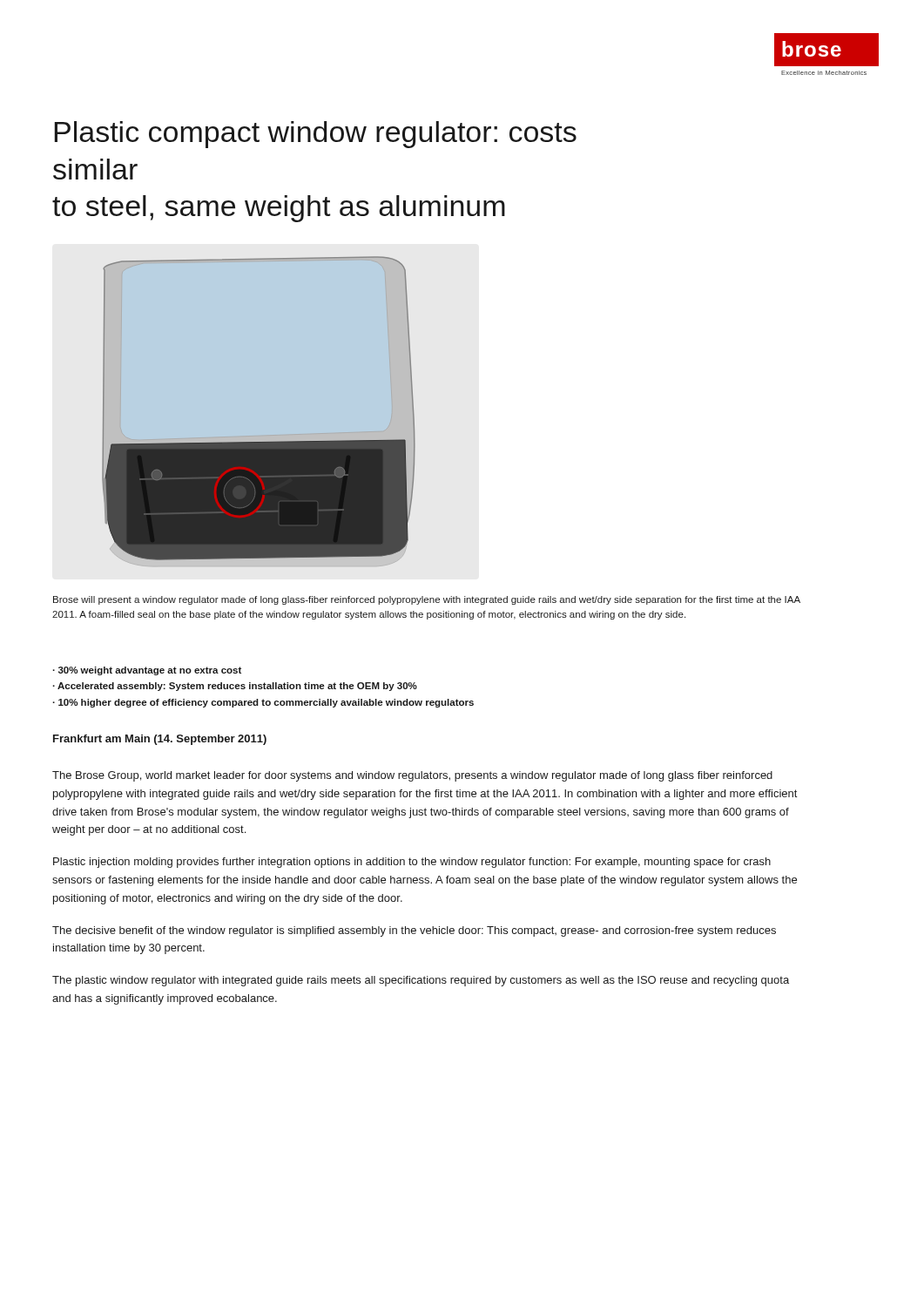The height and width of the screenshot is (1307, 924).
Task: Find the caption on this page that starts "Brose will present a"
Action: [427, 607]
